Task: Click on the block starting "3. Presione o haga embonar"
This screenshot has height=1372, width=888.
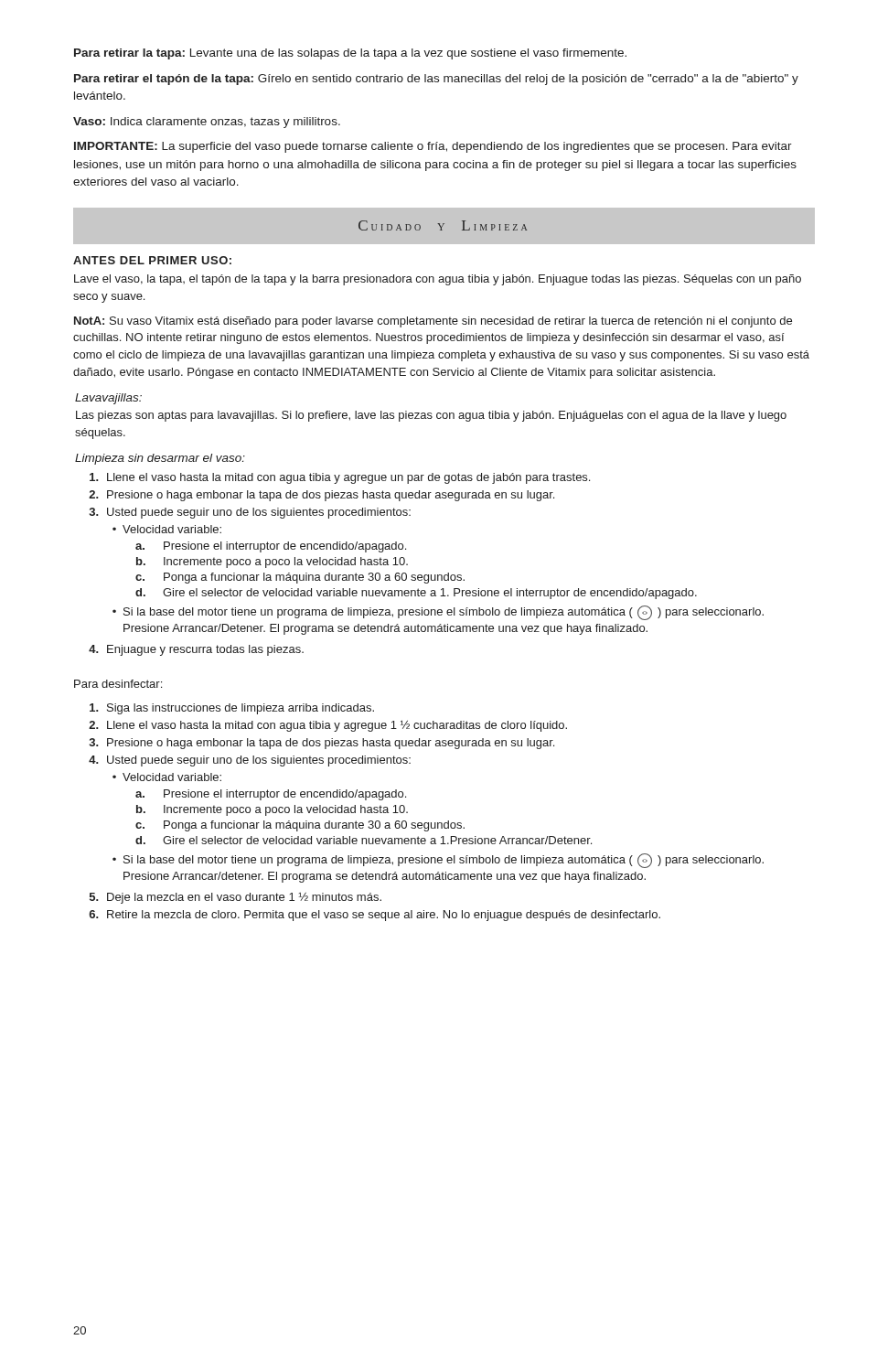Action: (444, 742)
